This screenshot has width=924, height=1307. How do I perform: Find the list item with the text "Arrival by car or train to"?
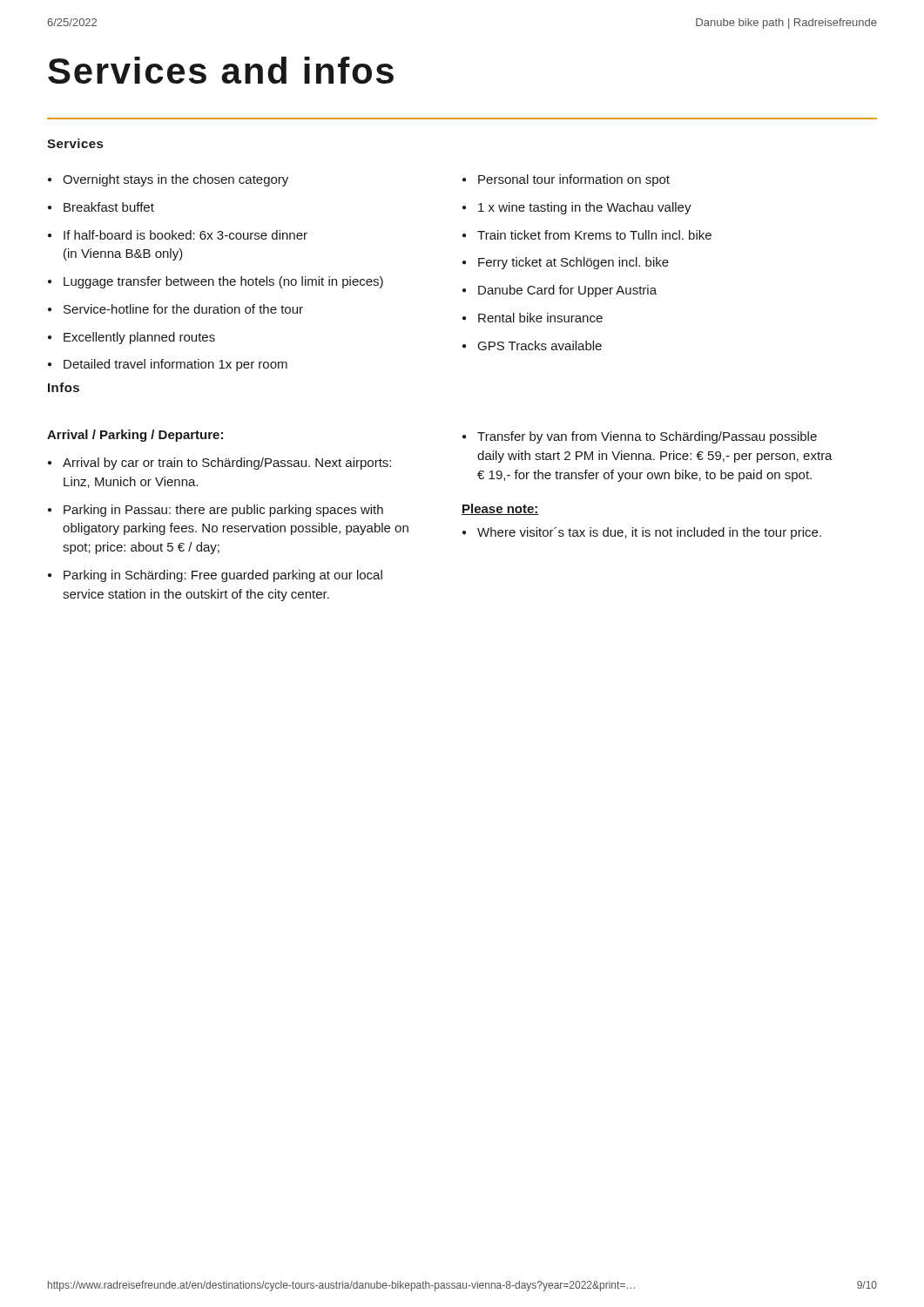[x=228, y=472]
